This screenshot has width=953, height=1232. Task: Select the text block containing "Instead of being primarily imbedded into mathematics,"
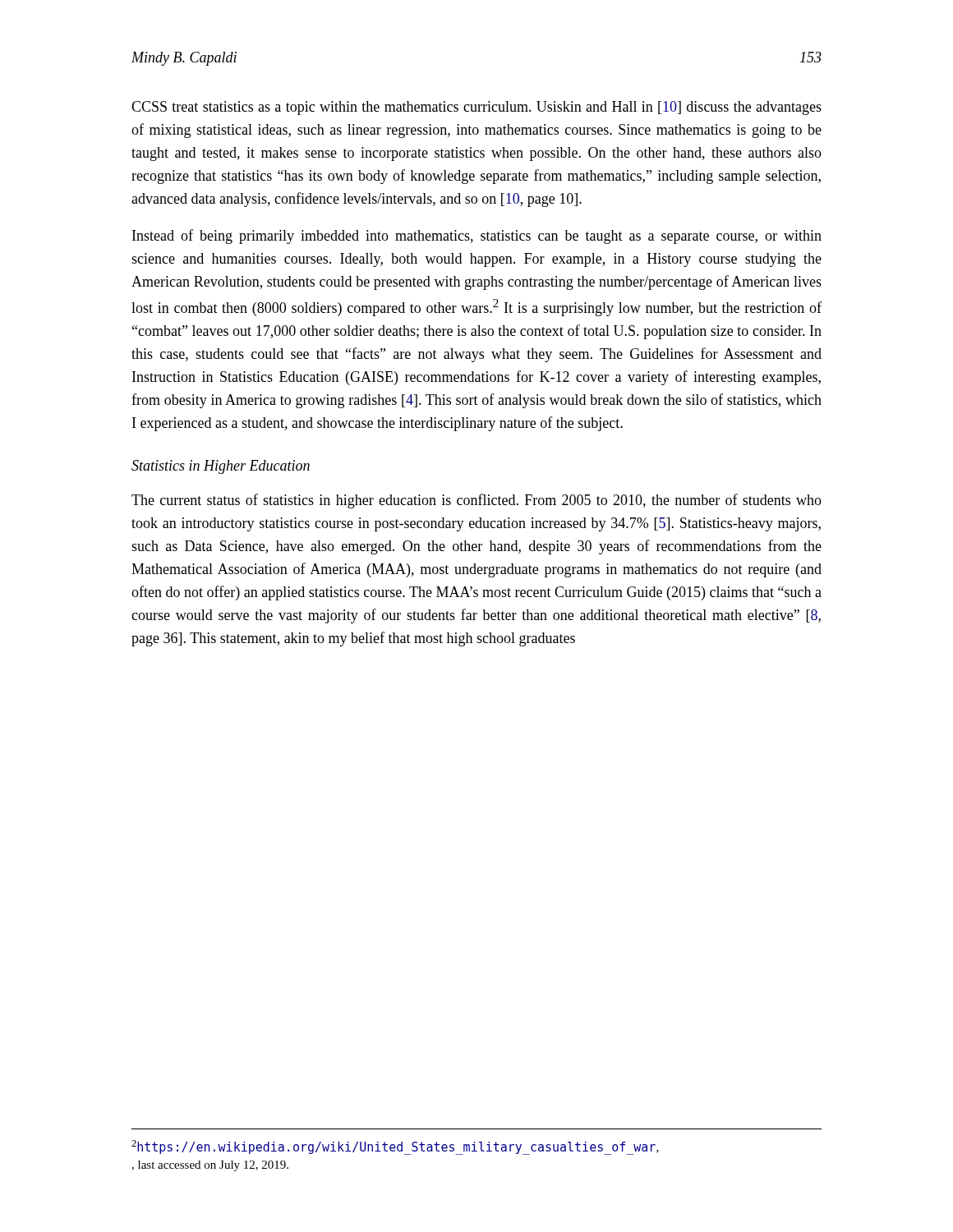click(x=476, y=330)
